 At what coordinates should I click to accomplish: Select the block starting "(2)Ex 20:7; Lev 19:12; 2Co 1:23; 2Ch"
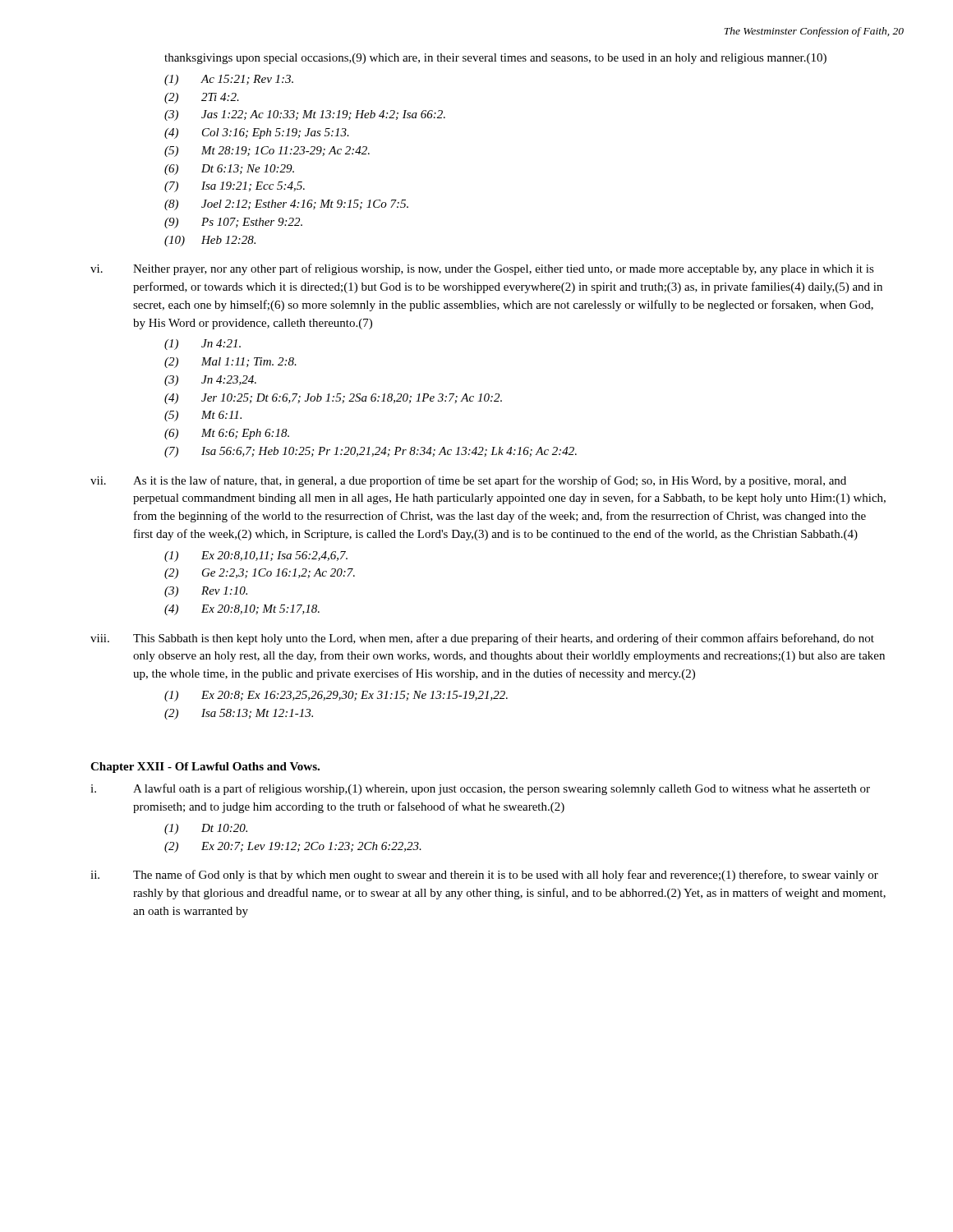293,847
